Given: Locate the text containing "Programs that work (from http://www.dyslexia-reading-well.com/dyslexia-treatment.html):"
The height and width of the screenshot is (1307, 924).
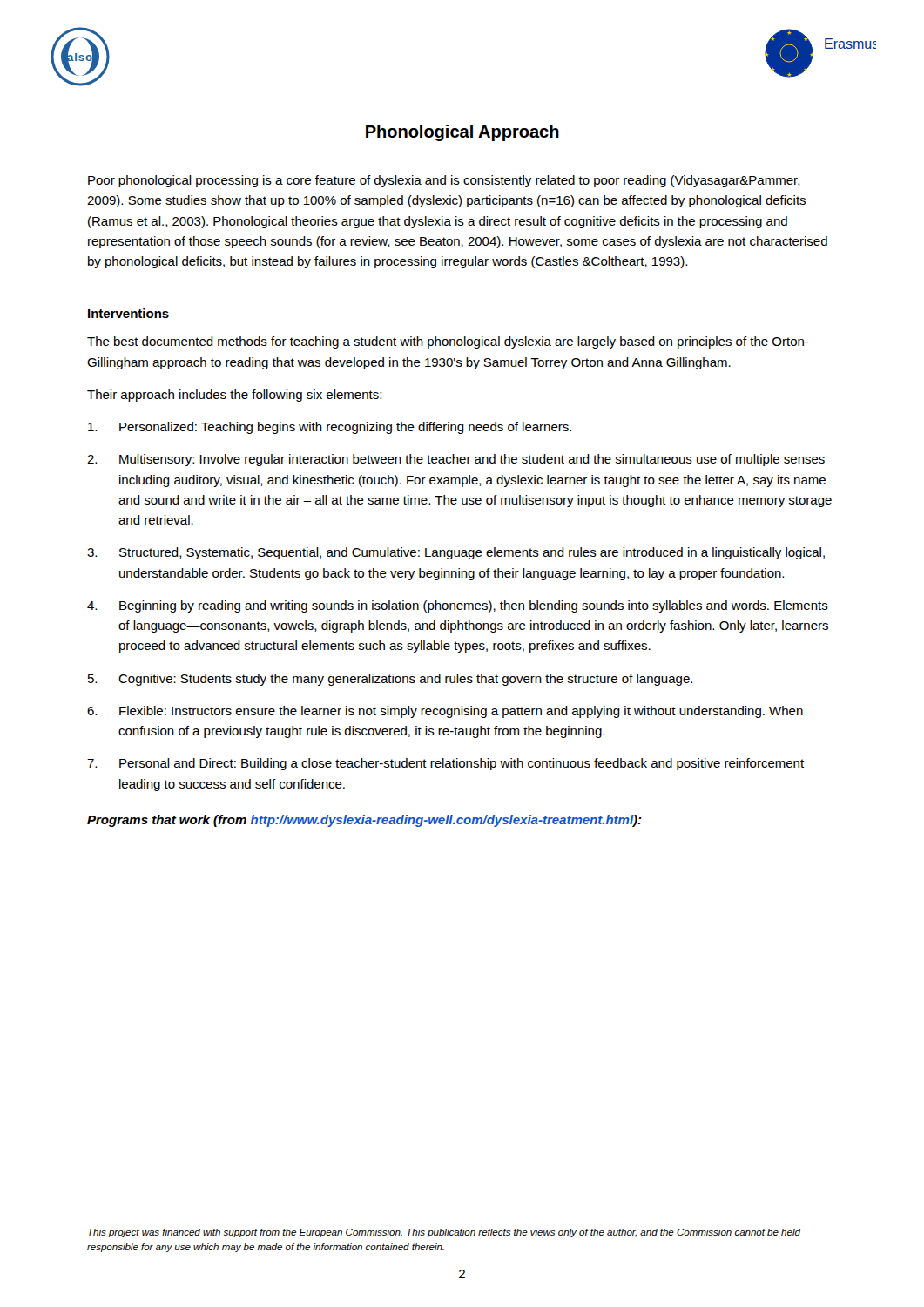Looking at the screenshot, I should [x=365, y=819].
